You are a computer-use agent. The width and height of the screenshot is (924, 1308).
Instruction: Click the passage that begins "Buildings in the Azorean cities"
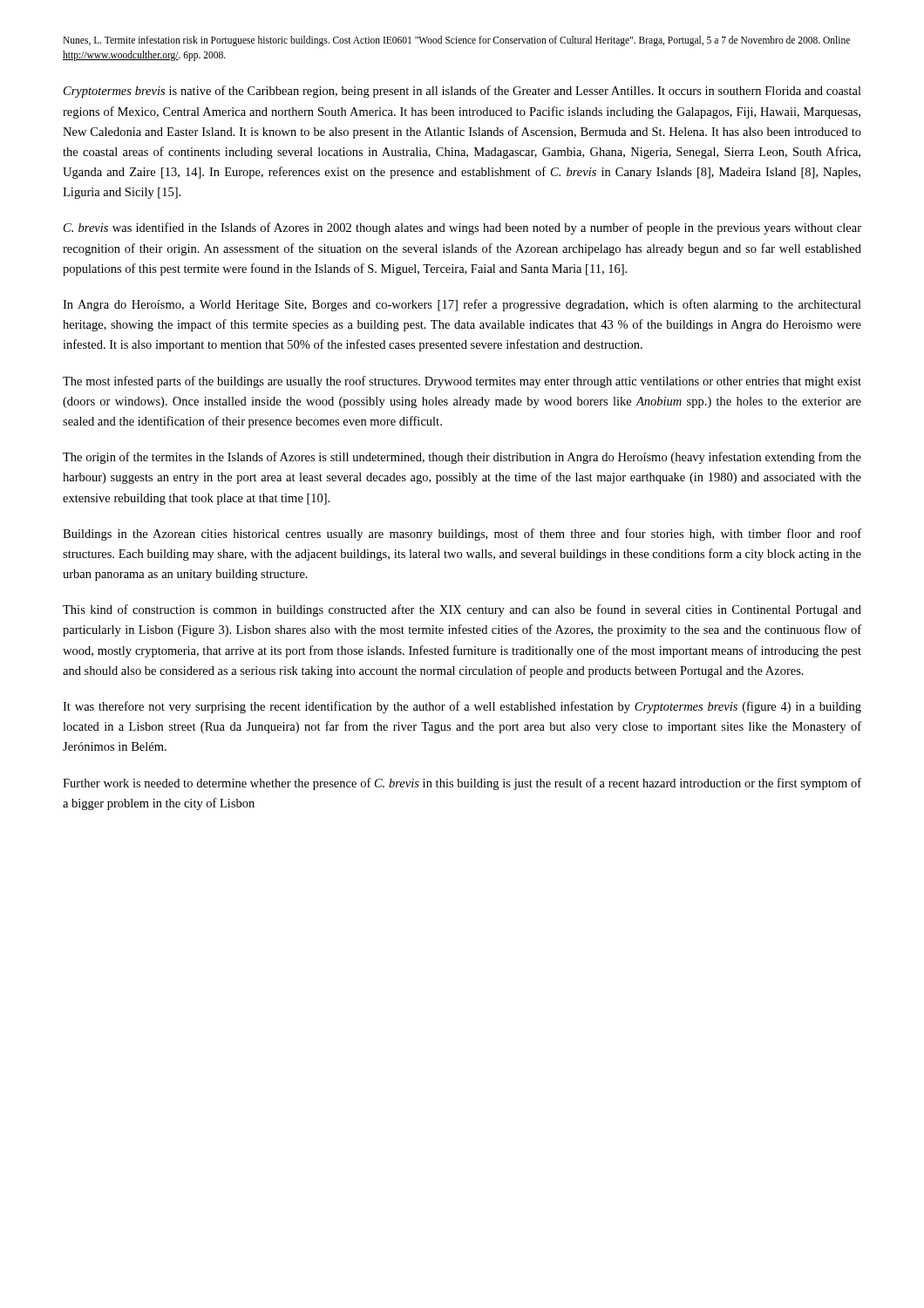tap(462, 554)
